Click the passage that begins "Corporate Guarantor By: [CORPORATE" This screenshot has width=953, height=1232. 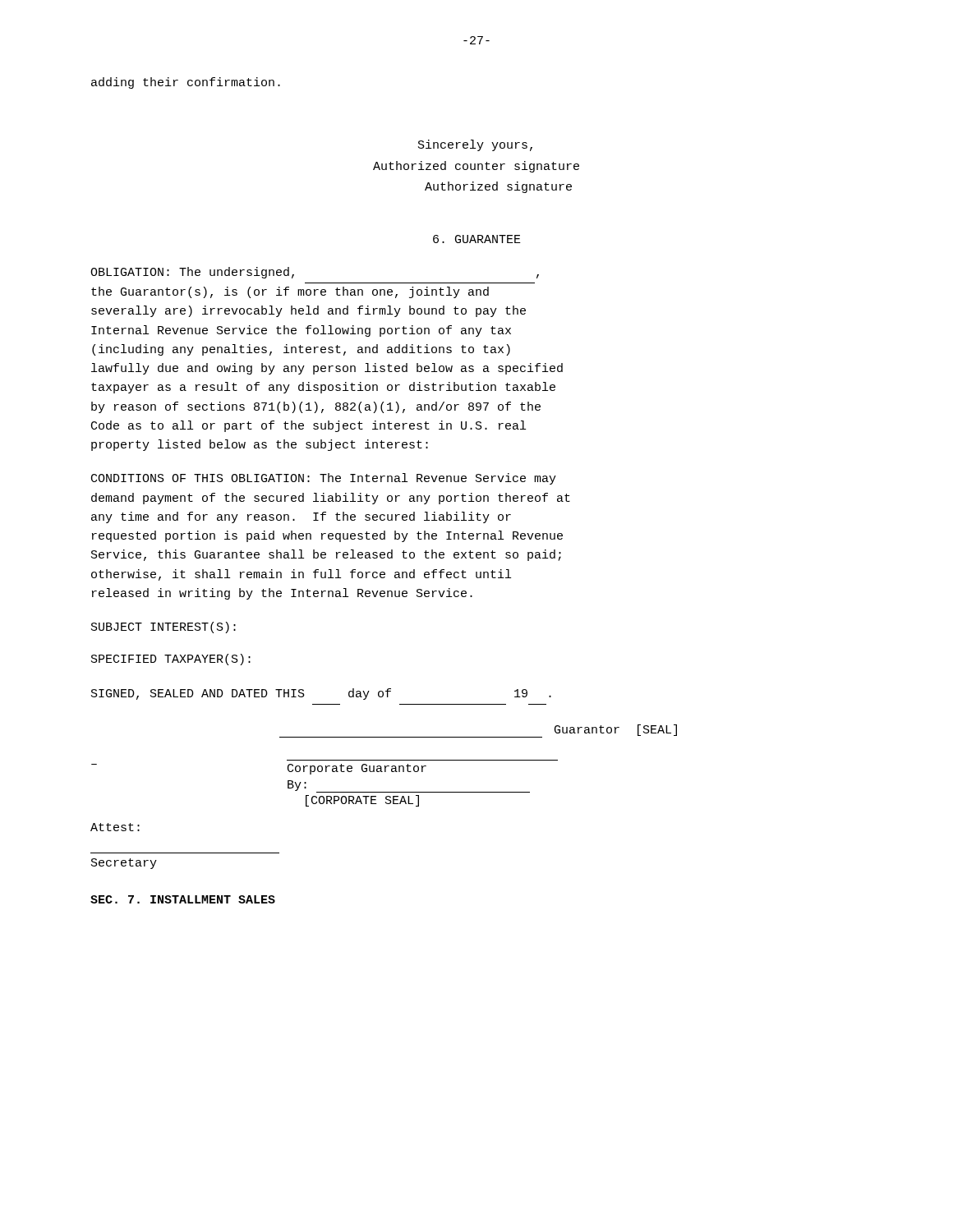(422, 777)
